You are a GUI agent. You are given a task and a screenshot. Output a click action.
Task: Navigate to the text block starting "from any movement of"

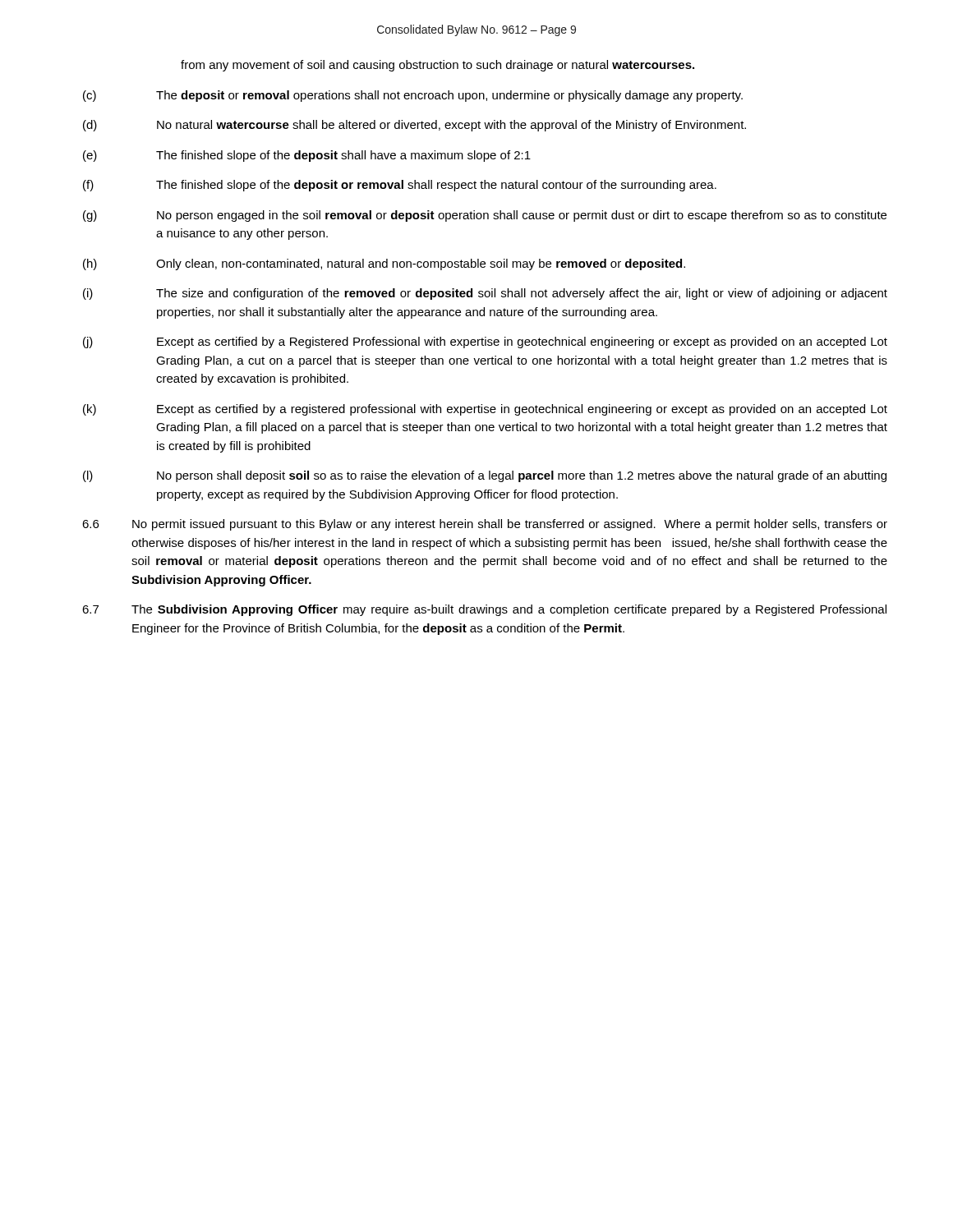(x=438, y=64)
